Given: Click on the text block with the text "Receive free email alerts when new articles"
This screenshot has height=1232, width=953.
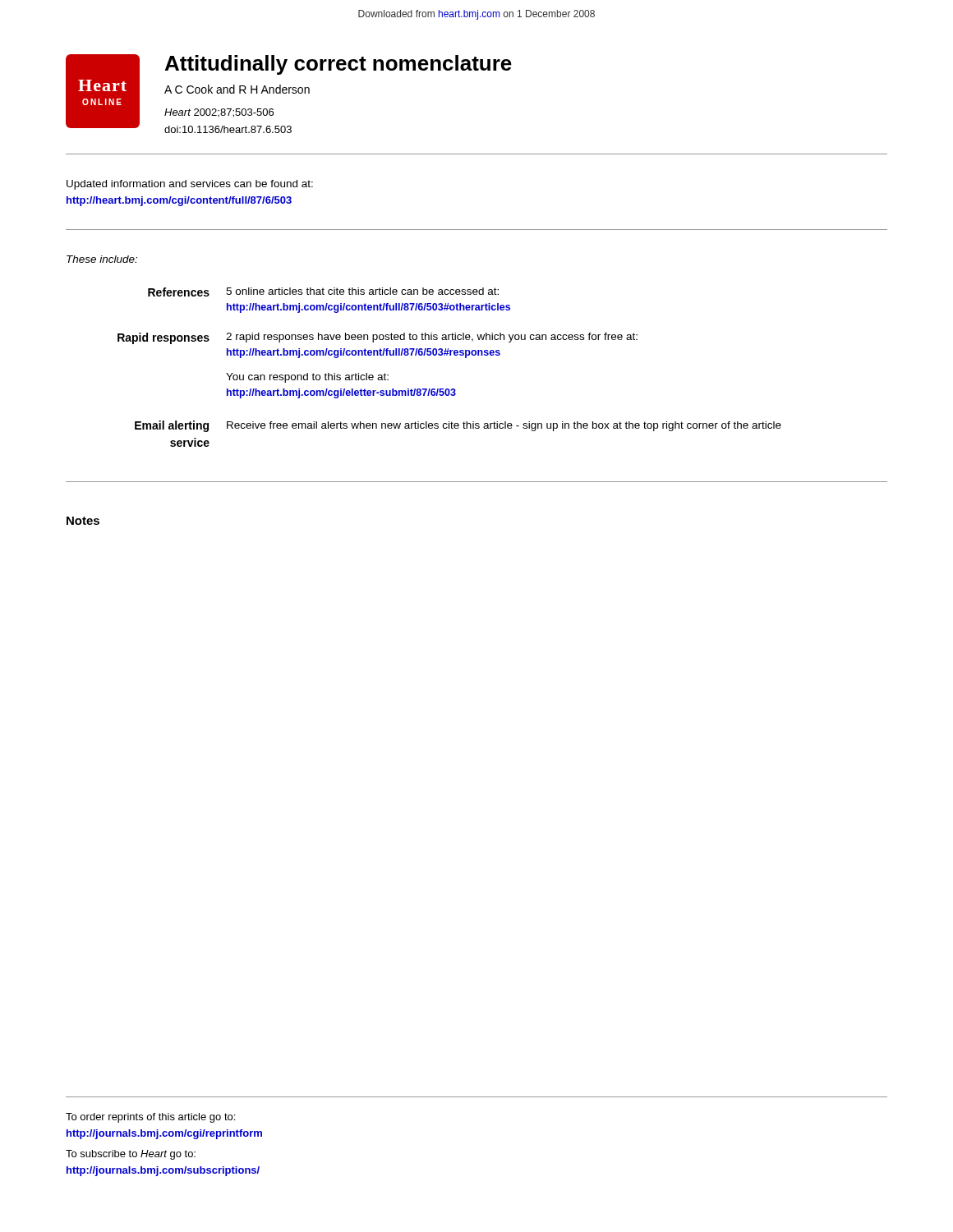Looking at the screenshot, I should [504, 425].
